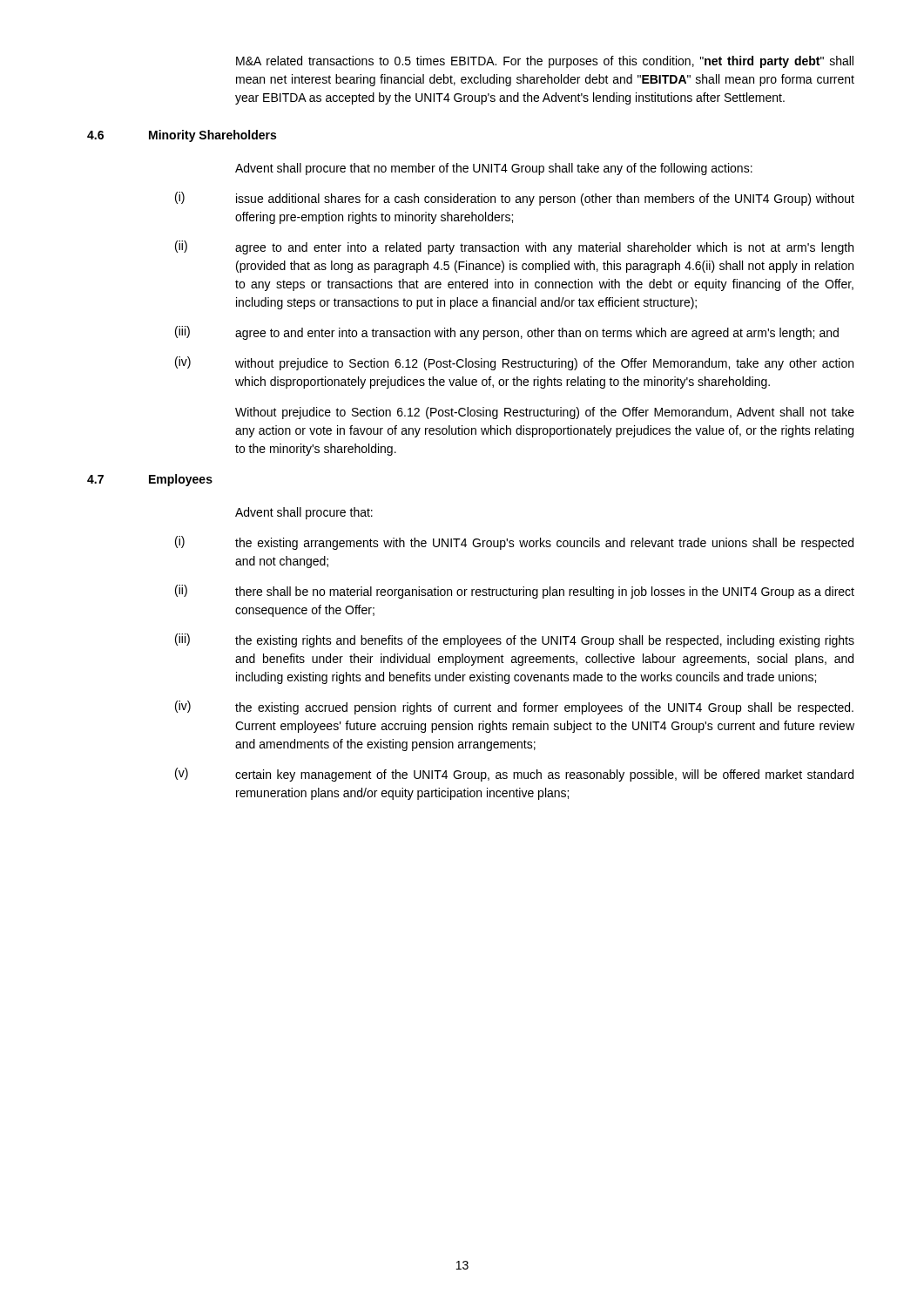Select the list item that says "(v) certain key management"
Viewport: 924px width, 1307px height.
514,784
